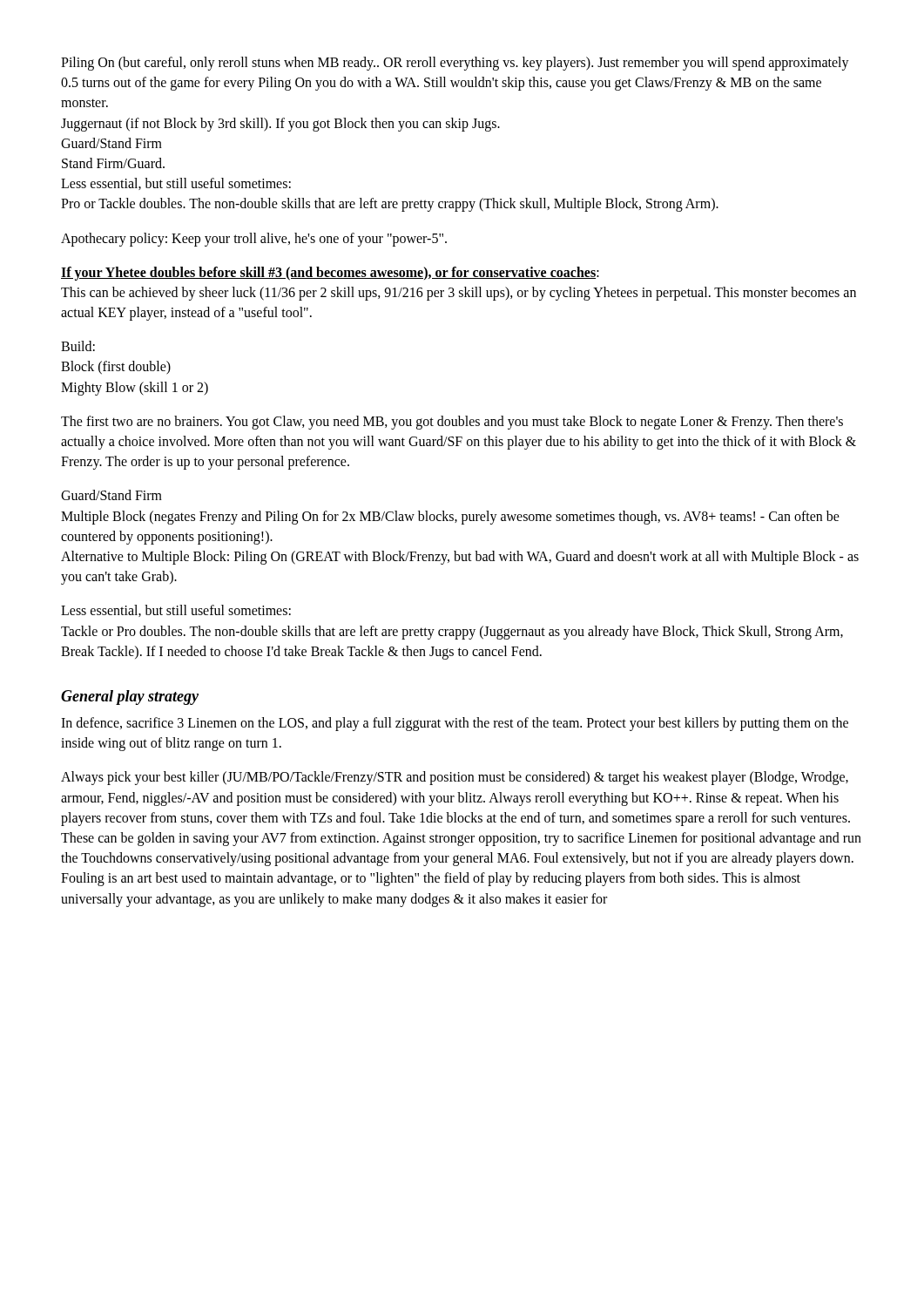Image resolution: width=924 pixels, height=1307 pixels.
Task: Click the passage that begins "Build: Block (first double) Mighty"
Action: click(x=135, y=367)
